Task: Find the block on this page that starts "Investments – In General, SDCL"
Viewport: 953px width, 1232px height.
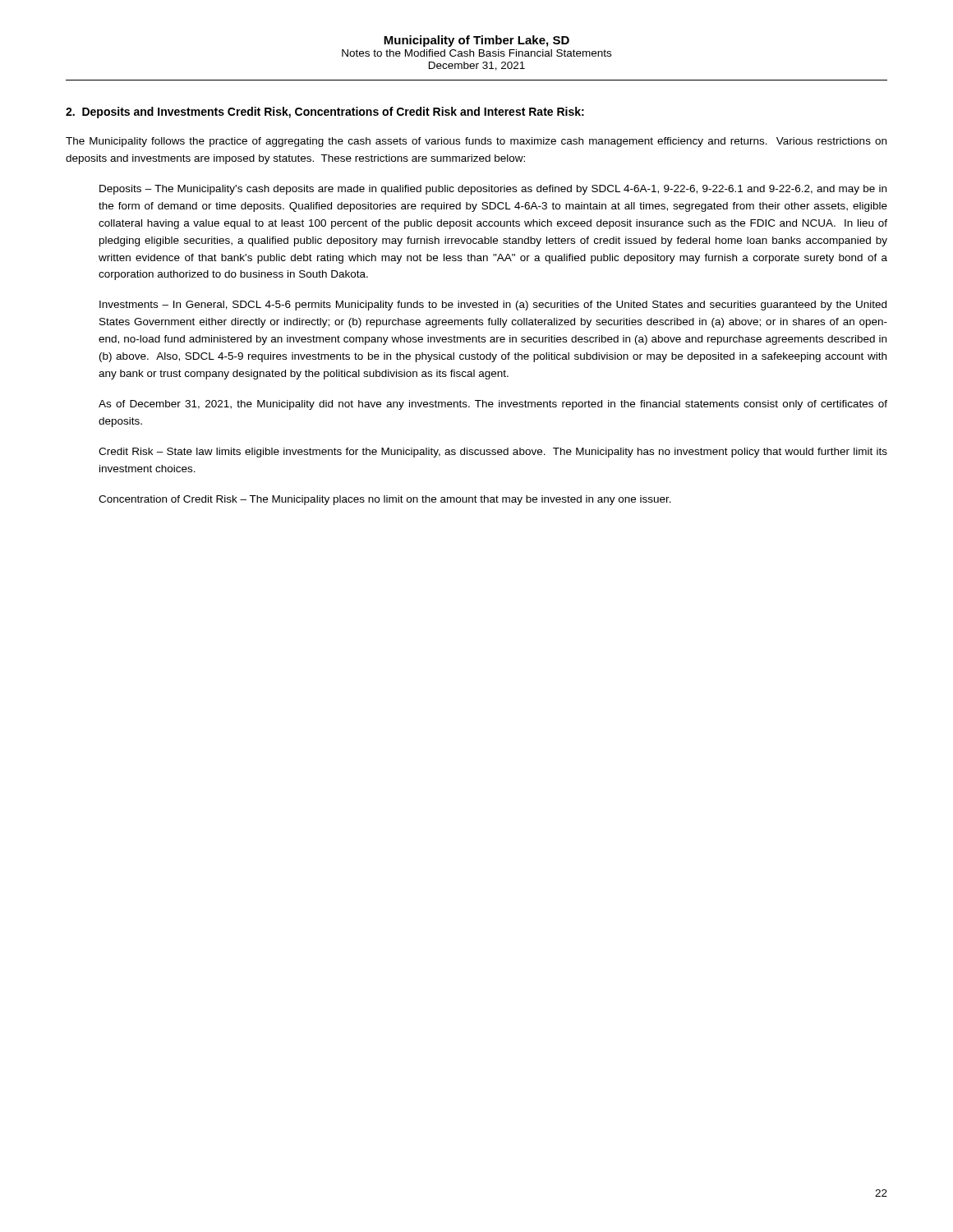Action: point(493,339)
